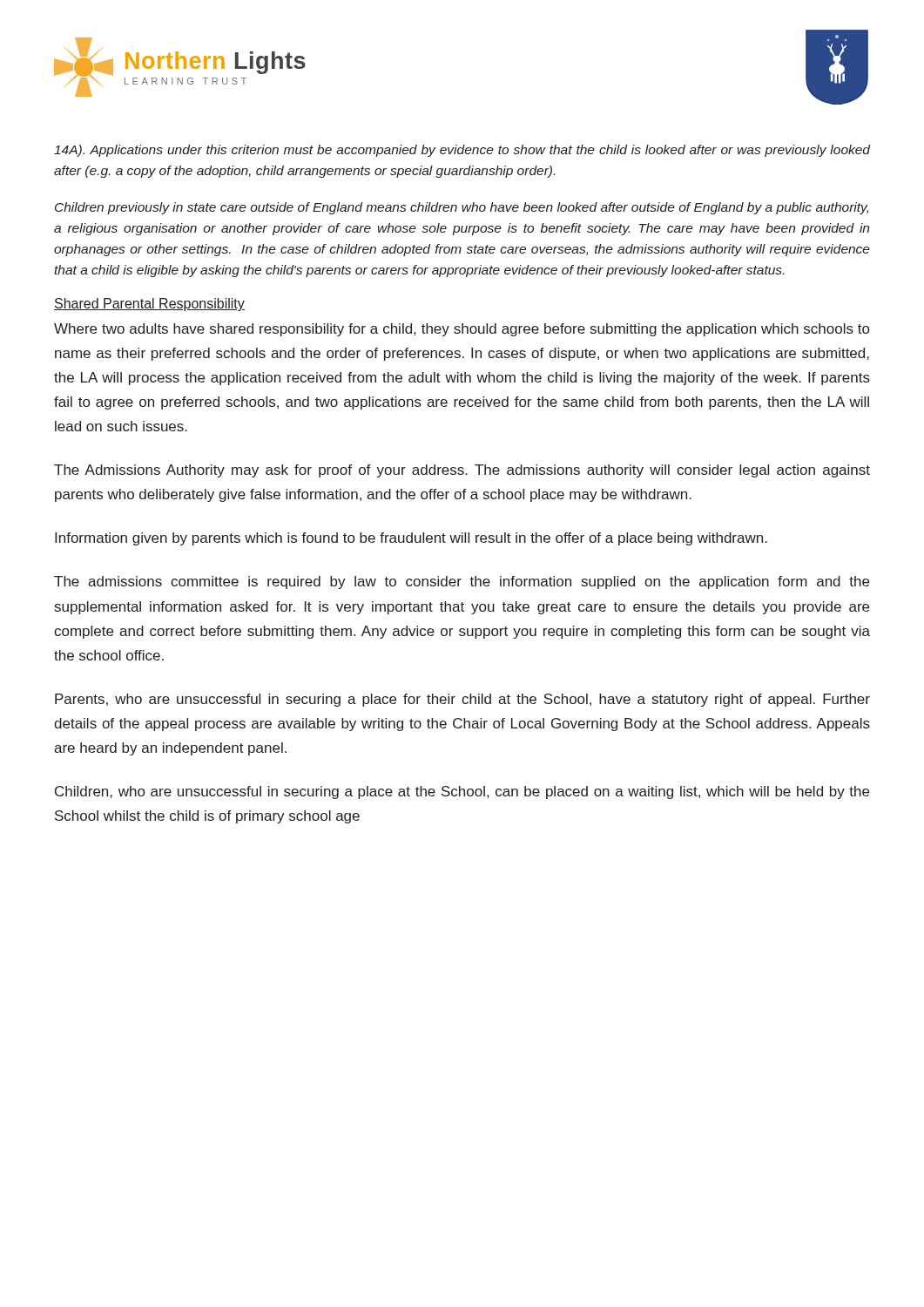Select the block starting "Shared Parental Responsibility"
This screenshot has height=1307, width=924.
click(149, 304)
